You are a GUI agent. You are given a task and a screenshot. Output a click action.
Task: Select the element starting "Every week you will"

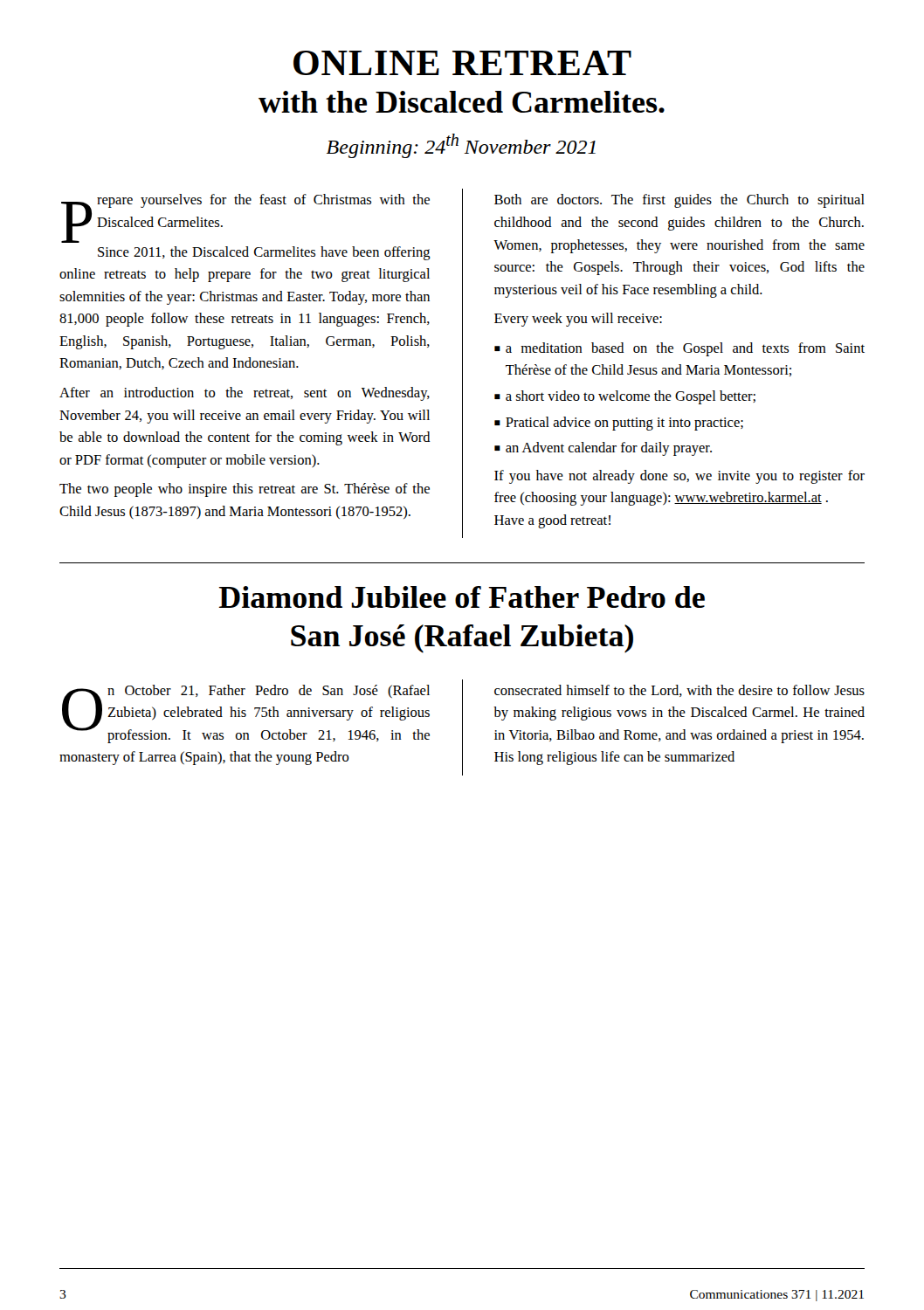[x=578, y=319]
